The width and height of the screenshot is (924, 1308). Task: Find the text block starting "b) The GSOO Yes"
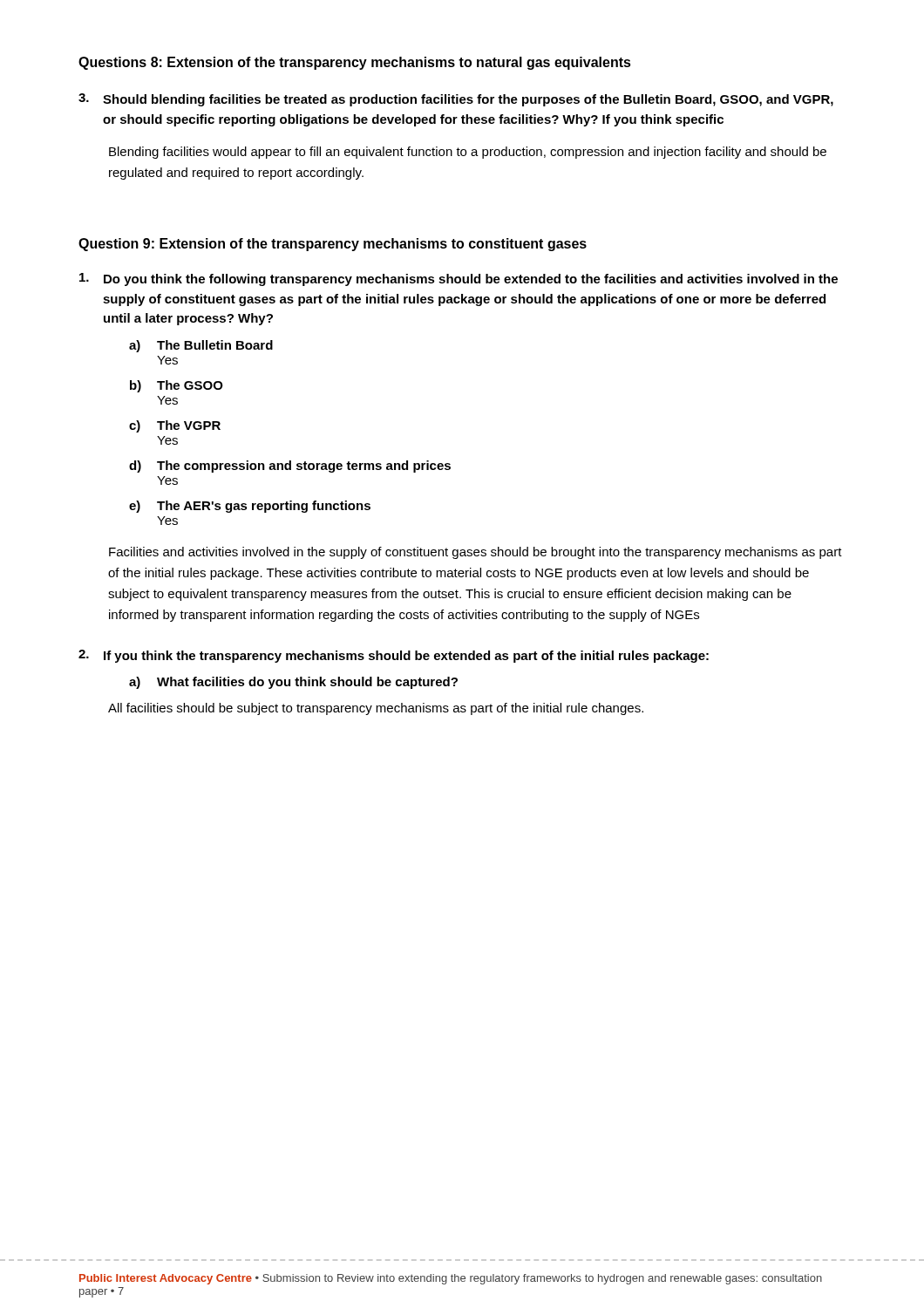click(177, 386)
